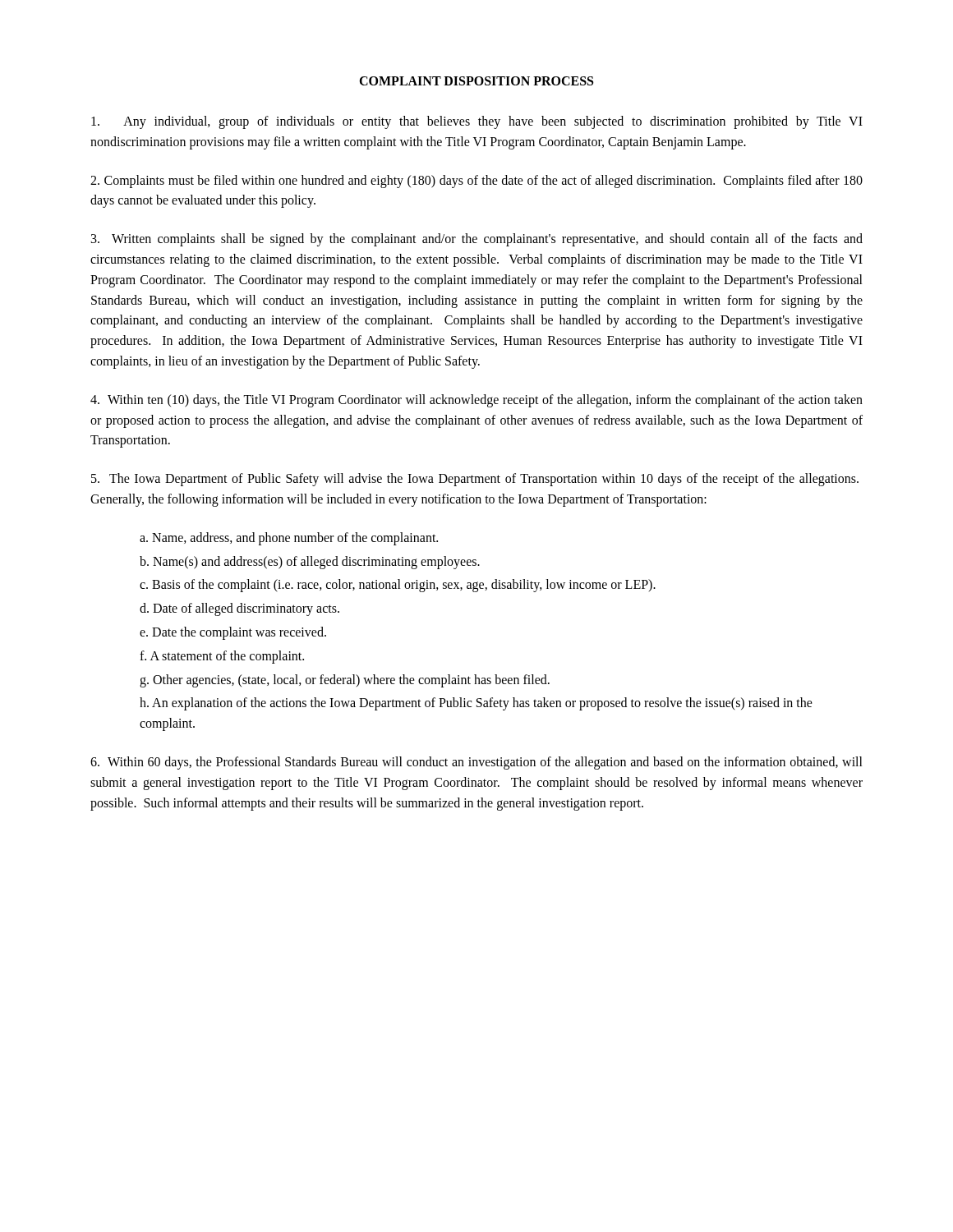Find the list item that says "e. Date the"
953x1232 pixels.
click(233, 632)
